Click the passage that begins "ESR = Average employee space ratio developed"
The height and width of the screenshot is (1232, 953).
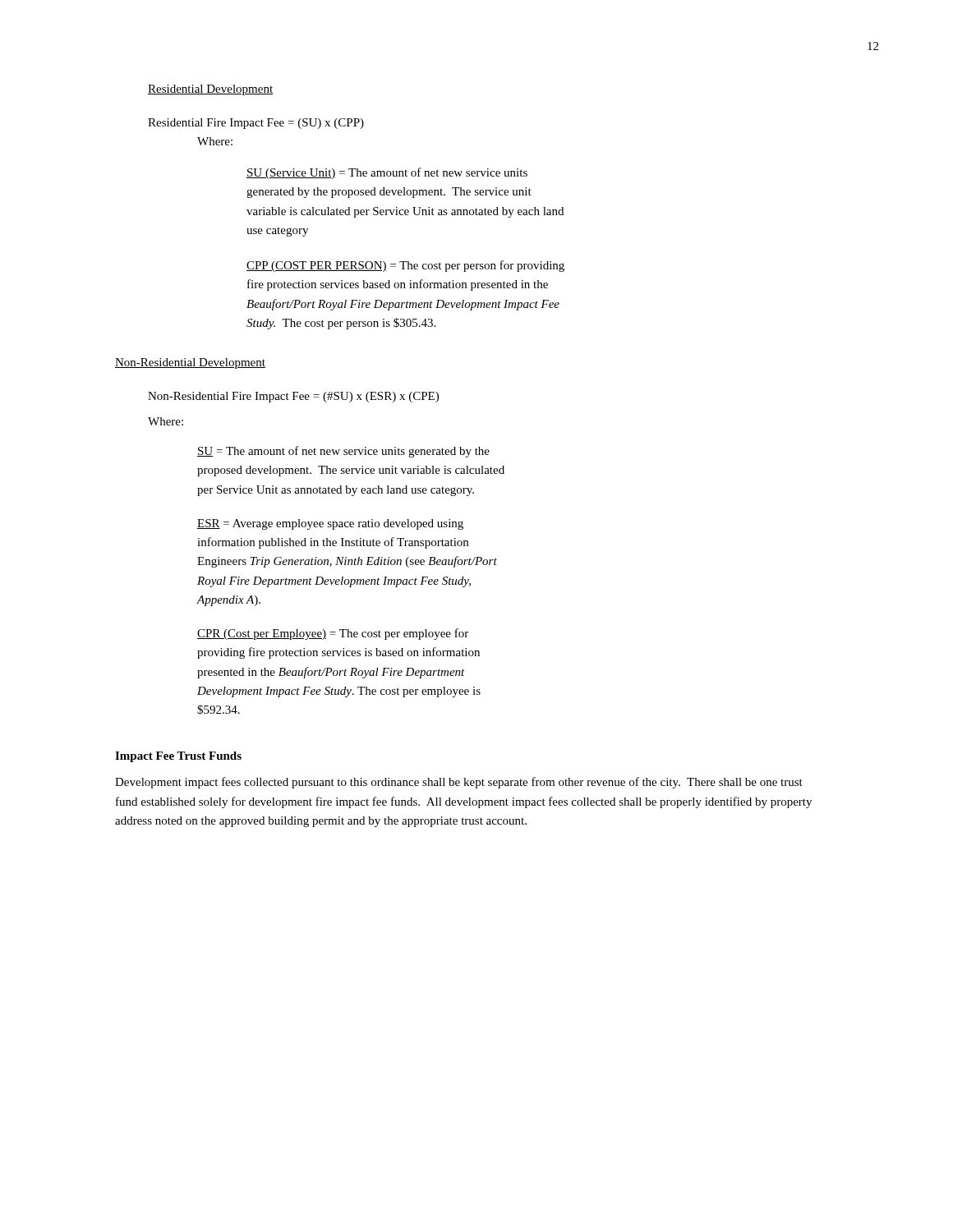[347, 561]
